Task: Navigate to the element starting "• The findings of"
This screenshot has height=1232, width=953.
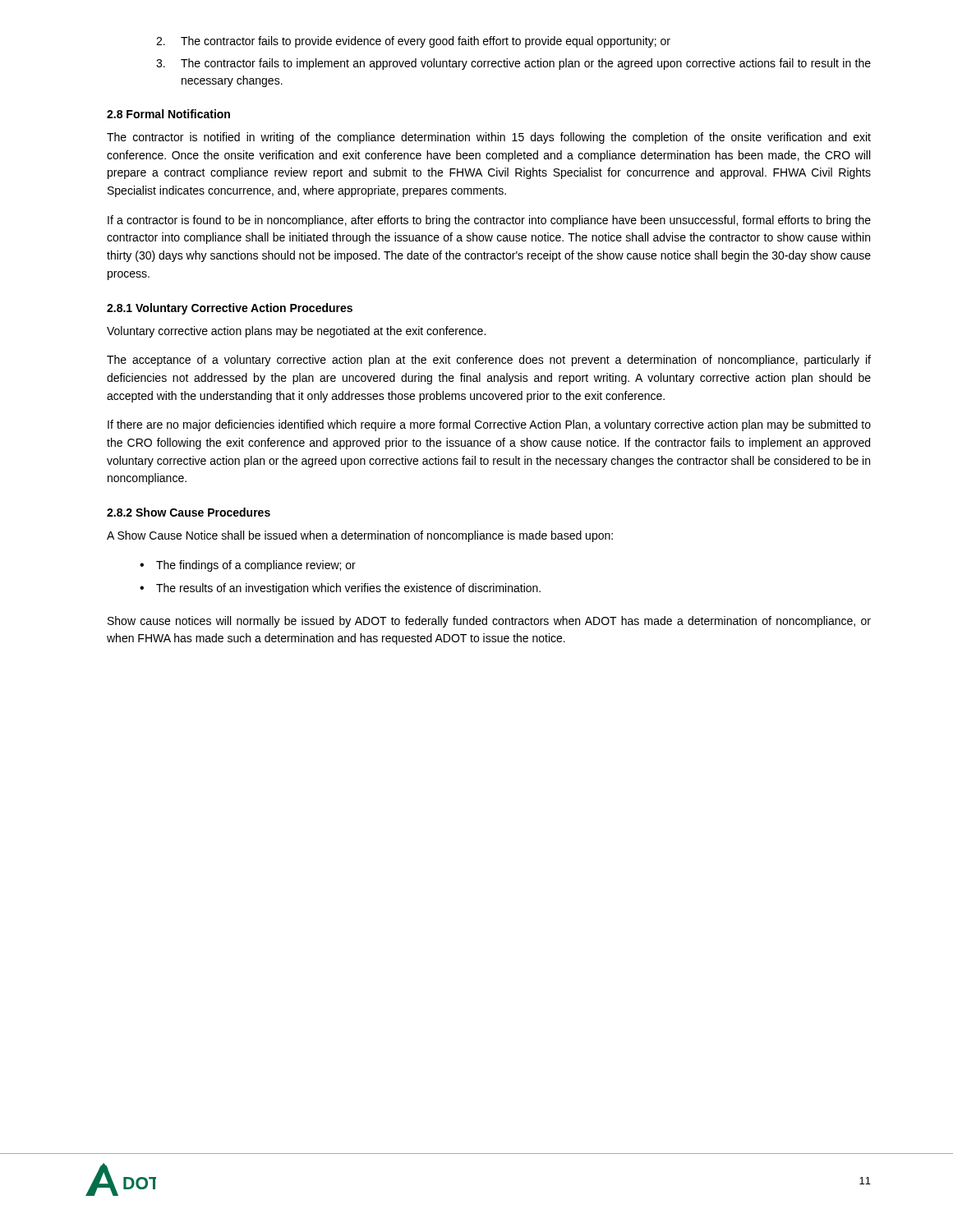Action: pyautogui.click(x=248, y=566)
